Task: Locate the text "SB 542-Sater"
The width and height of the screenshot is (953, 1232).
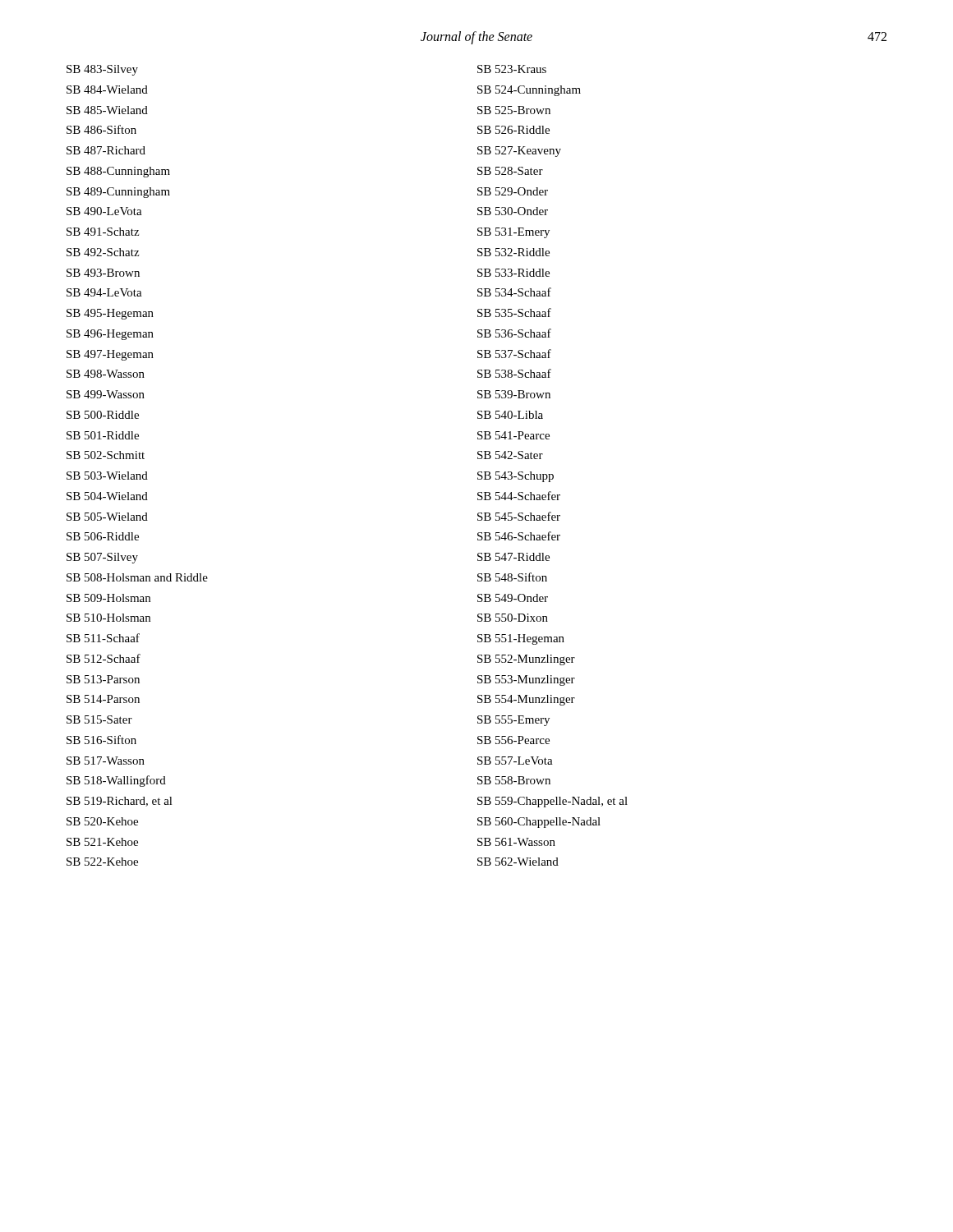Action: pos(510,455)
